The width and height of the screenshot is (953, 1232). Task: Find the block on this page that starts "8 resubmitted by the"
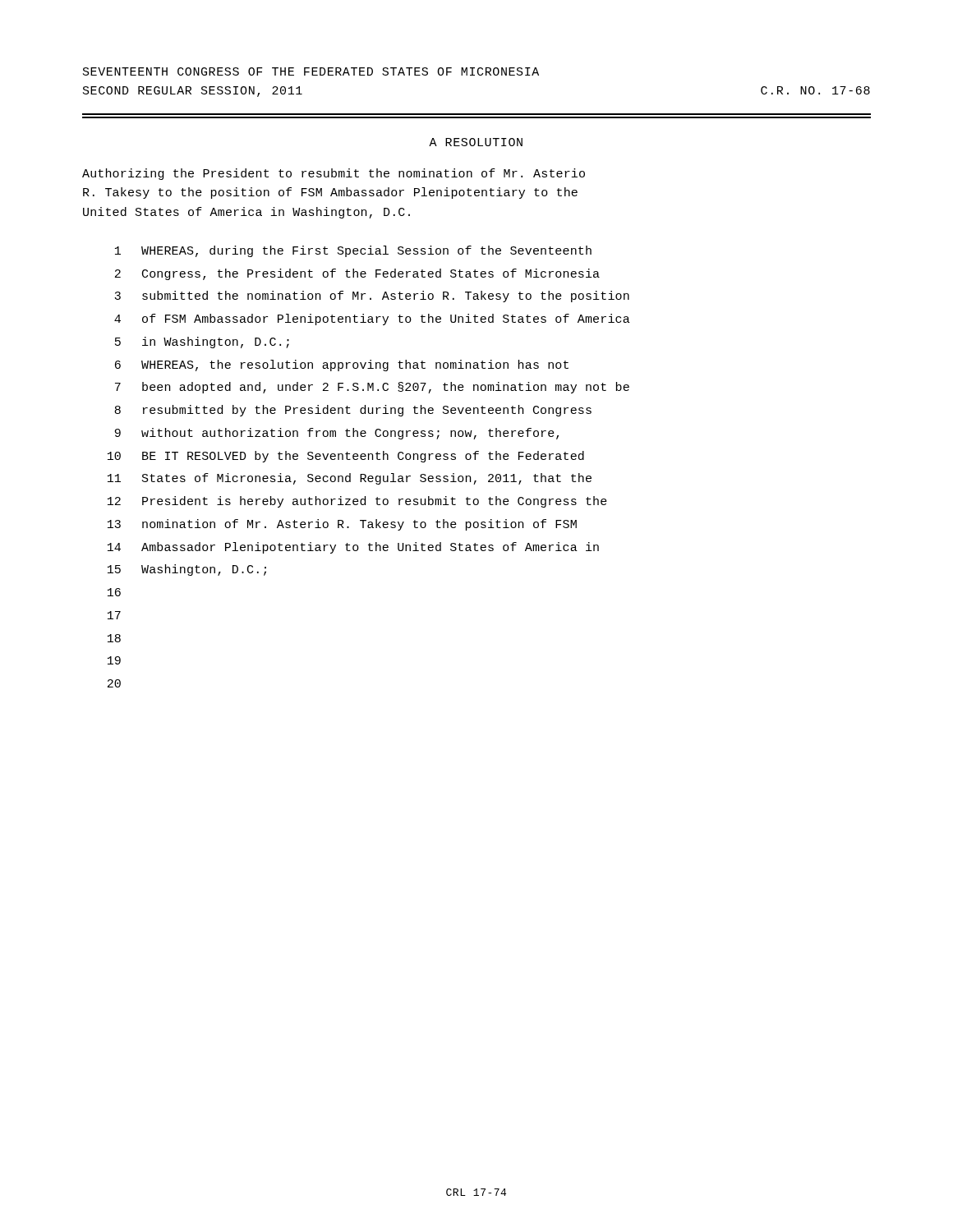[x=476, y=411]
